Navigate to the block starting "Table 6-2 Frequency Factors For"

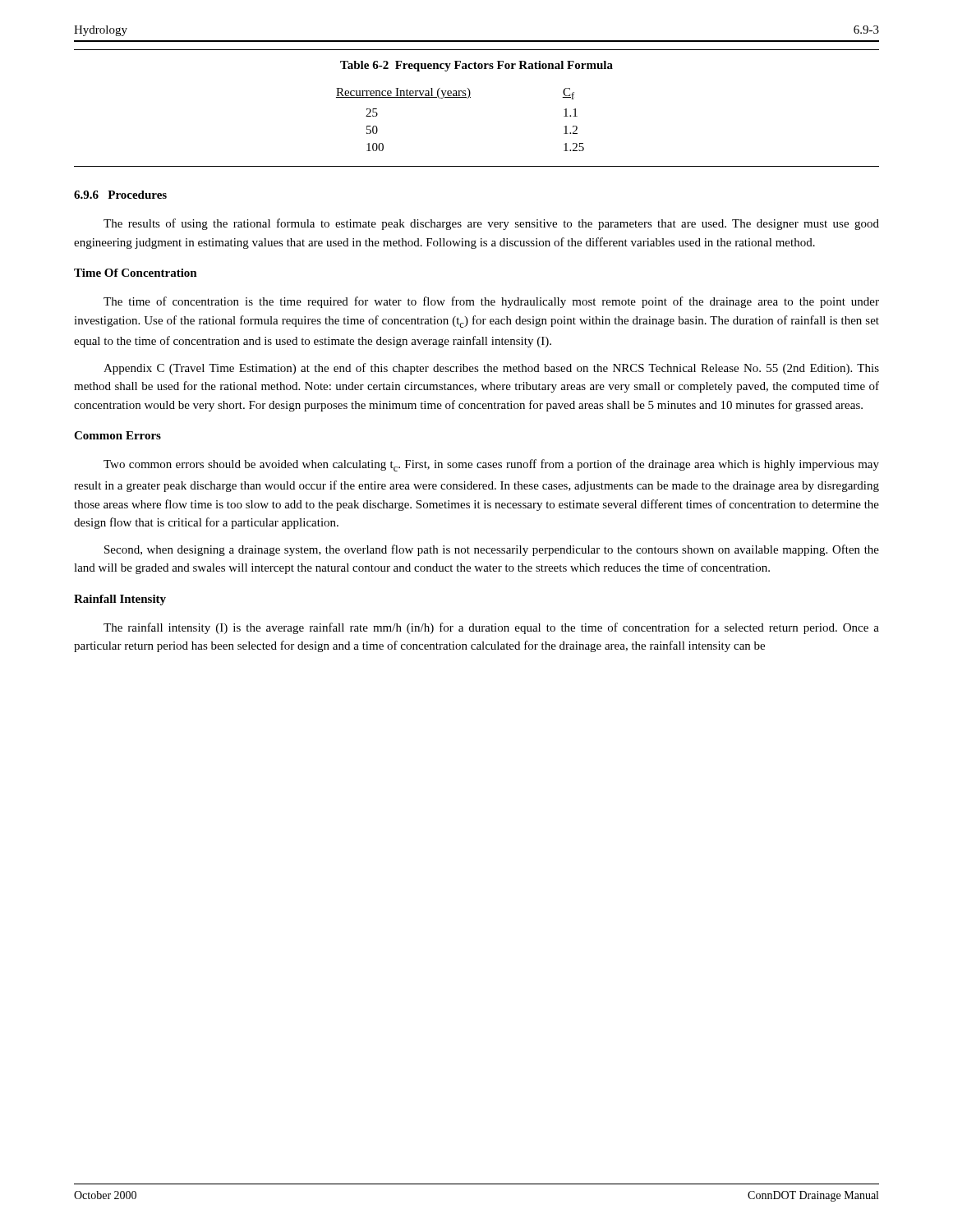click(476, 65)
